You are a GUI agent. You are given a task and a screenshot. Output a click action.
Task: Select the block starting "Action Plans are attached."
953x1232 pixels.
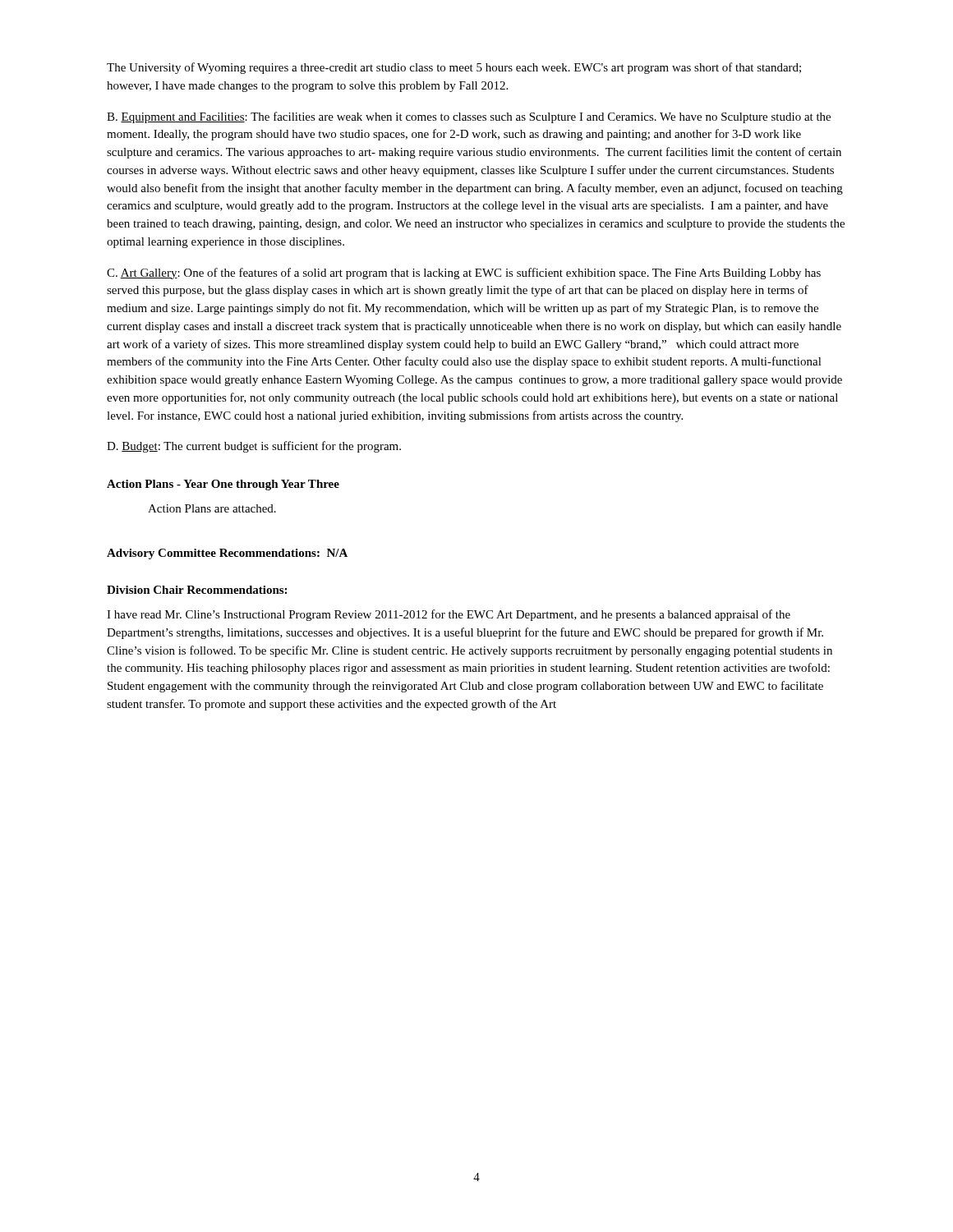(212, 508)
